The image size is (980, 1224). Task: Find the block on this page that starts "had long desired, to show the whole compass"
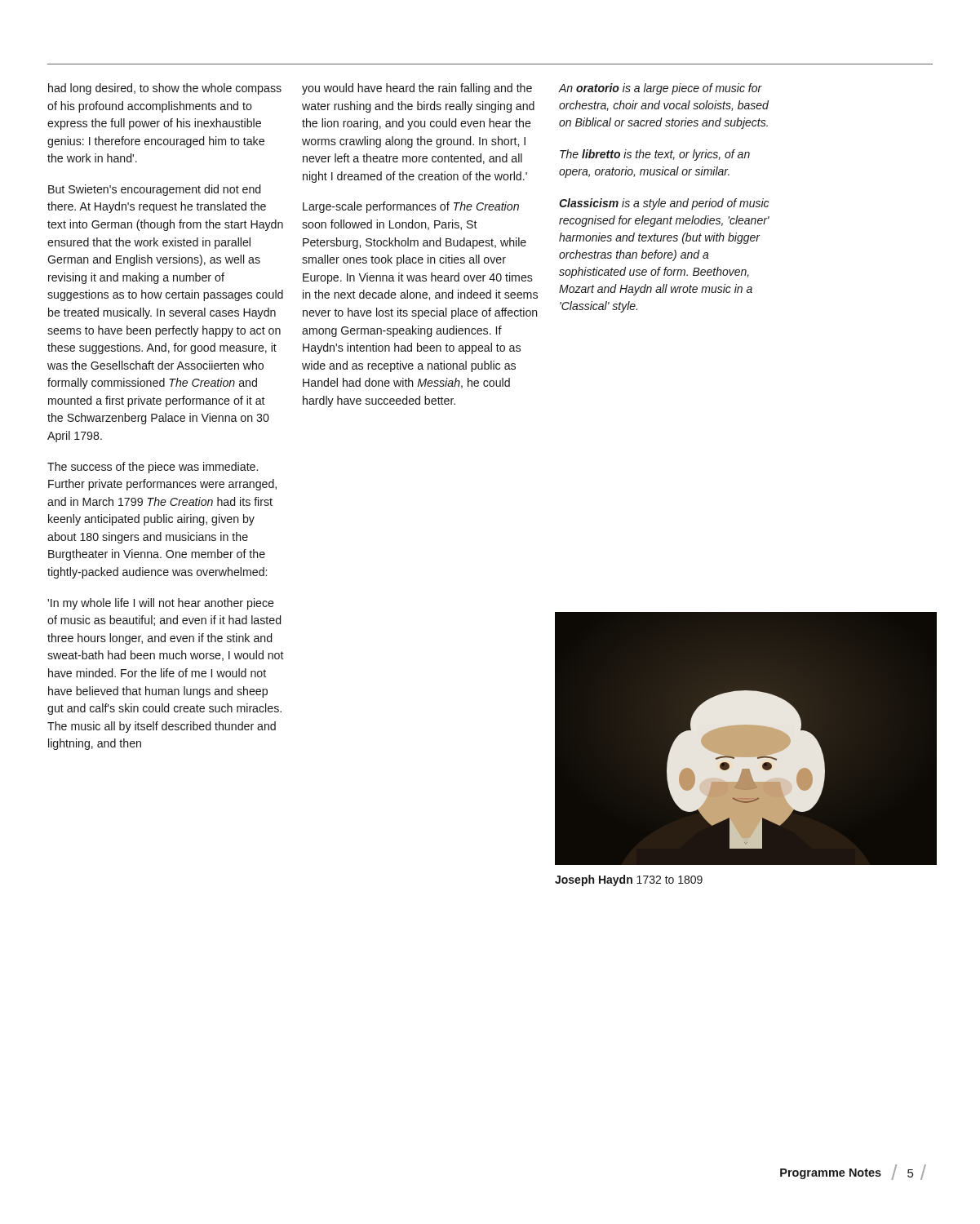click(x=166, y=416)
